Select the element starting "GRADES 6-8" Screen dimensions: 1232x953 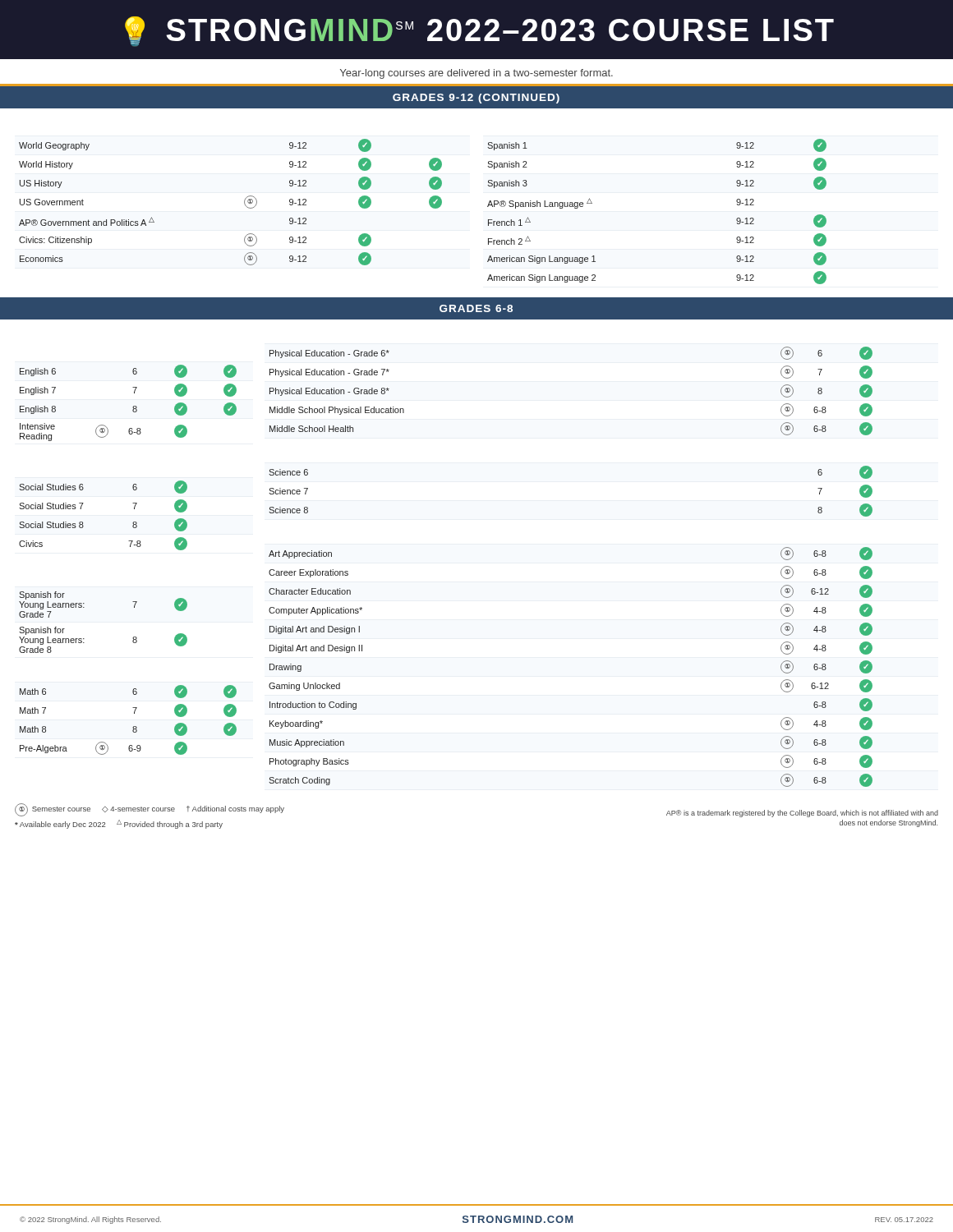pos(476,308)
